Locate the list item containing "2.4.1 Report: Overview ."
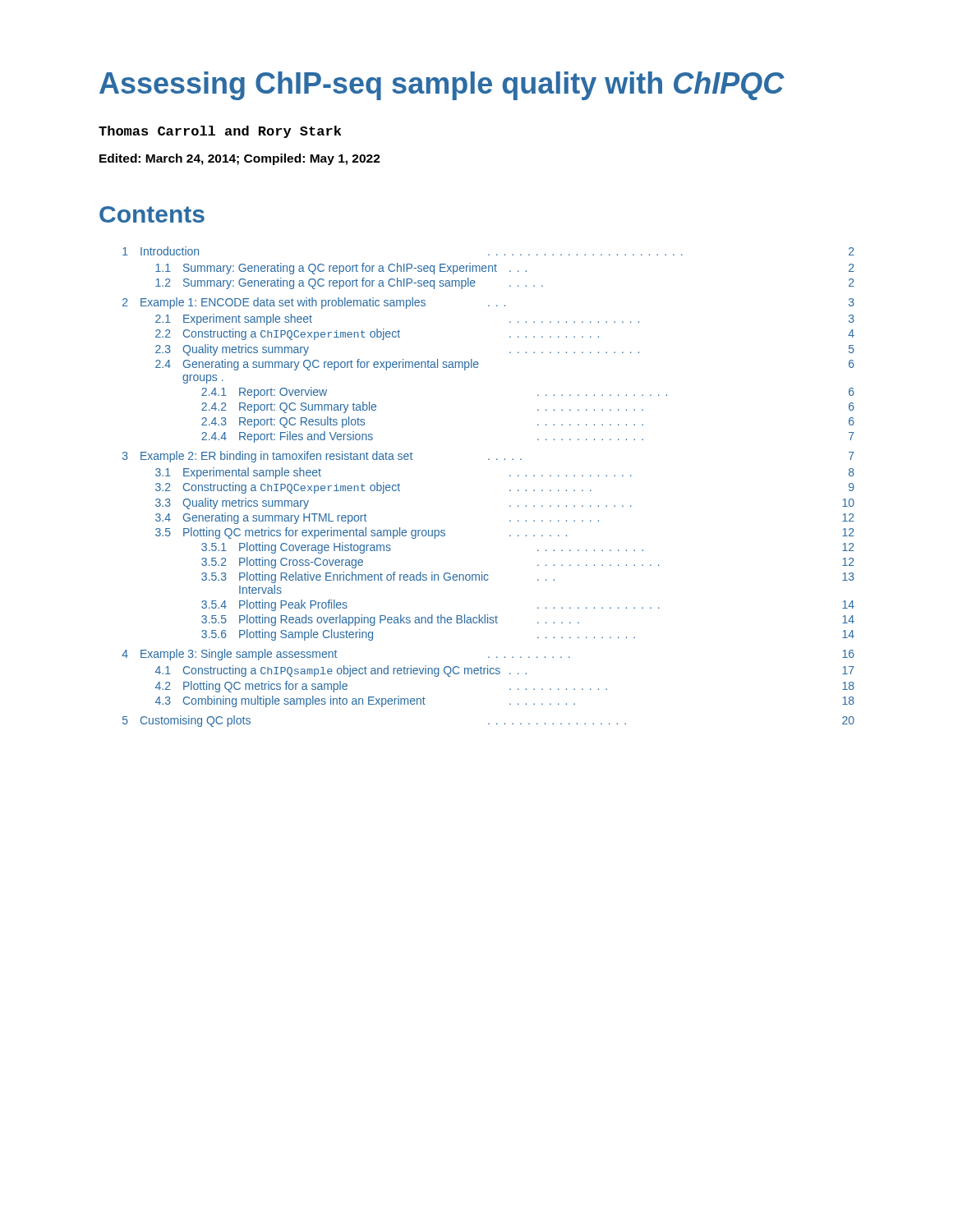Screen dimensions: 1232x953 526,392
